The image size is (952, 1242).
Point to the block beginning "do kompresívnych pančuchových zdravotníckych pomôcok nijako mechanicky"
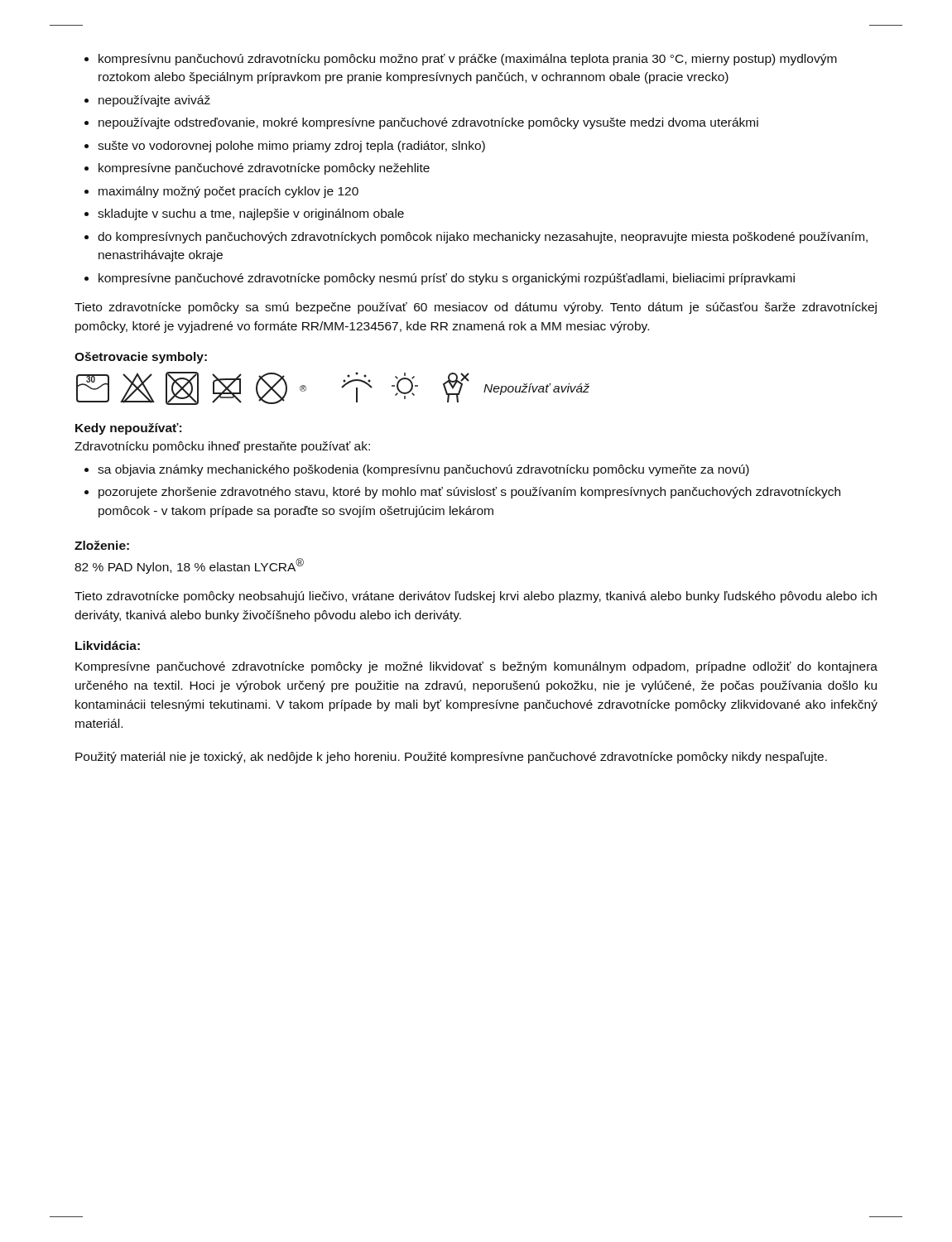pyautogui.click(x=483, y=245)
